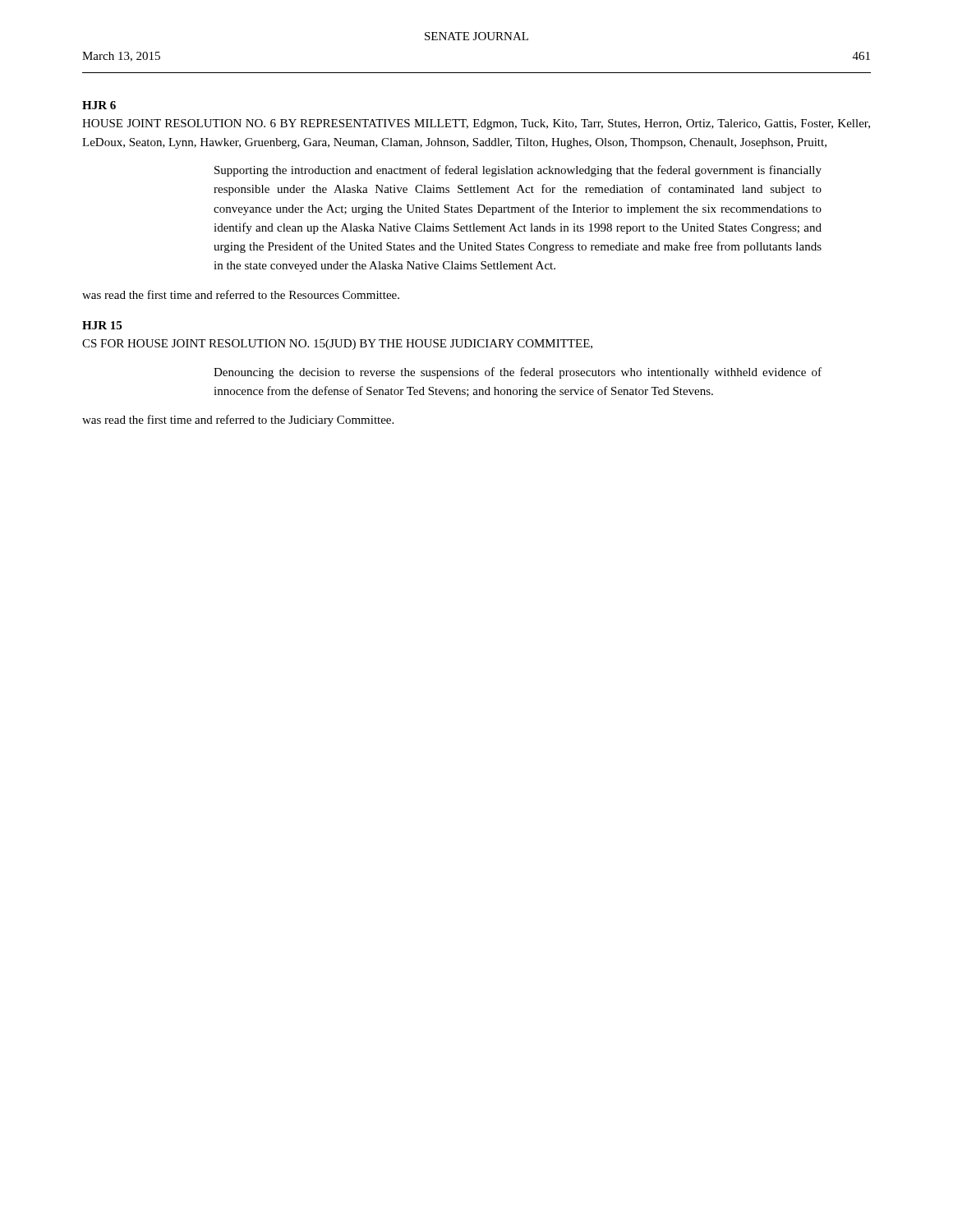Screen dimensions: 1232x953
Task: Select the text block that reads "Supporting the introduction"
Action: 518,218
